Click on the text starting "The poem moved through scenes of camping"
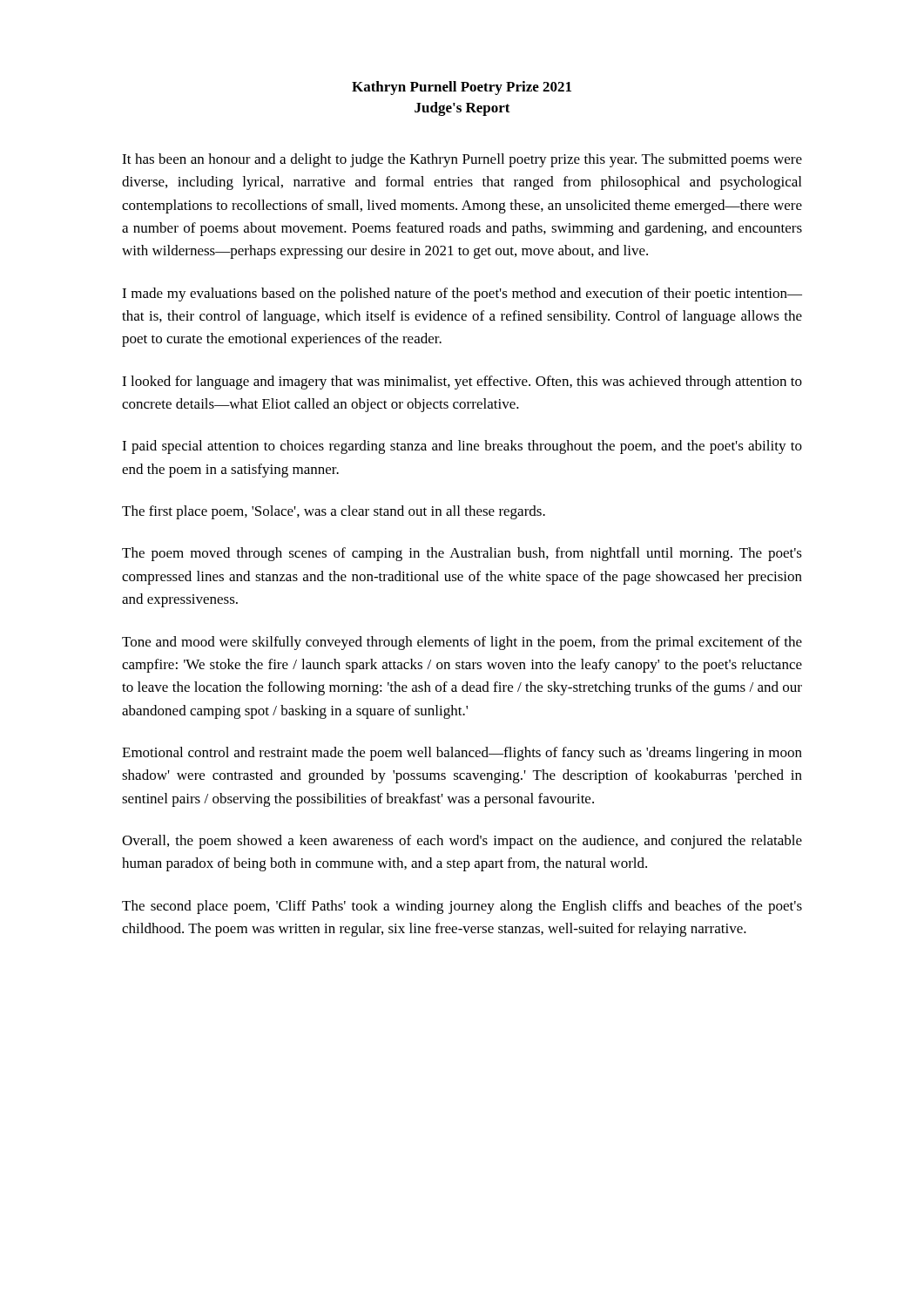Viewport: 924px width, 1307px height. click(462, 576)
